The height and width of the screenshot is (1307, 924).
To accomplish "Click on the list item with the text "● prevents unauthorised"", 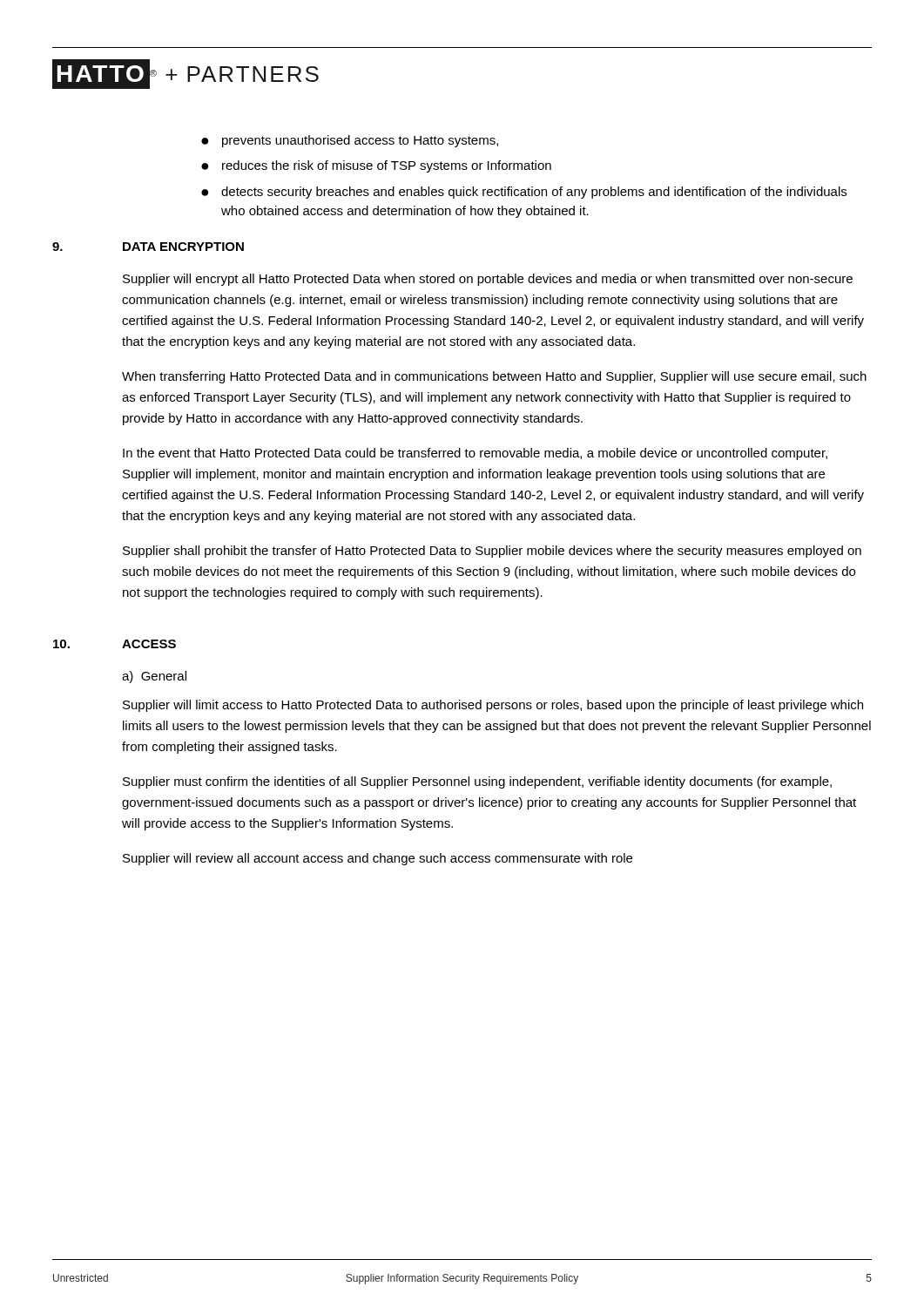I will pos(350,141).
